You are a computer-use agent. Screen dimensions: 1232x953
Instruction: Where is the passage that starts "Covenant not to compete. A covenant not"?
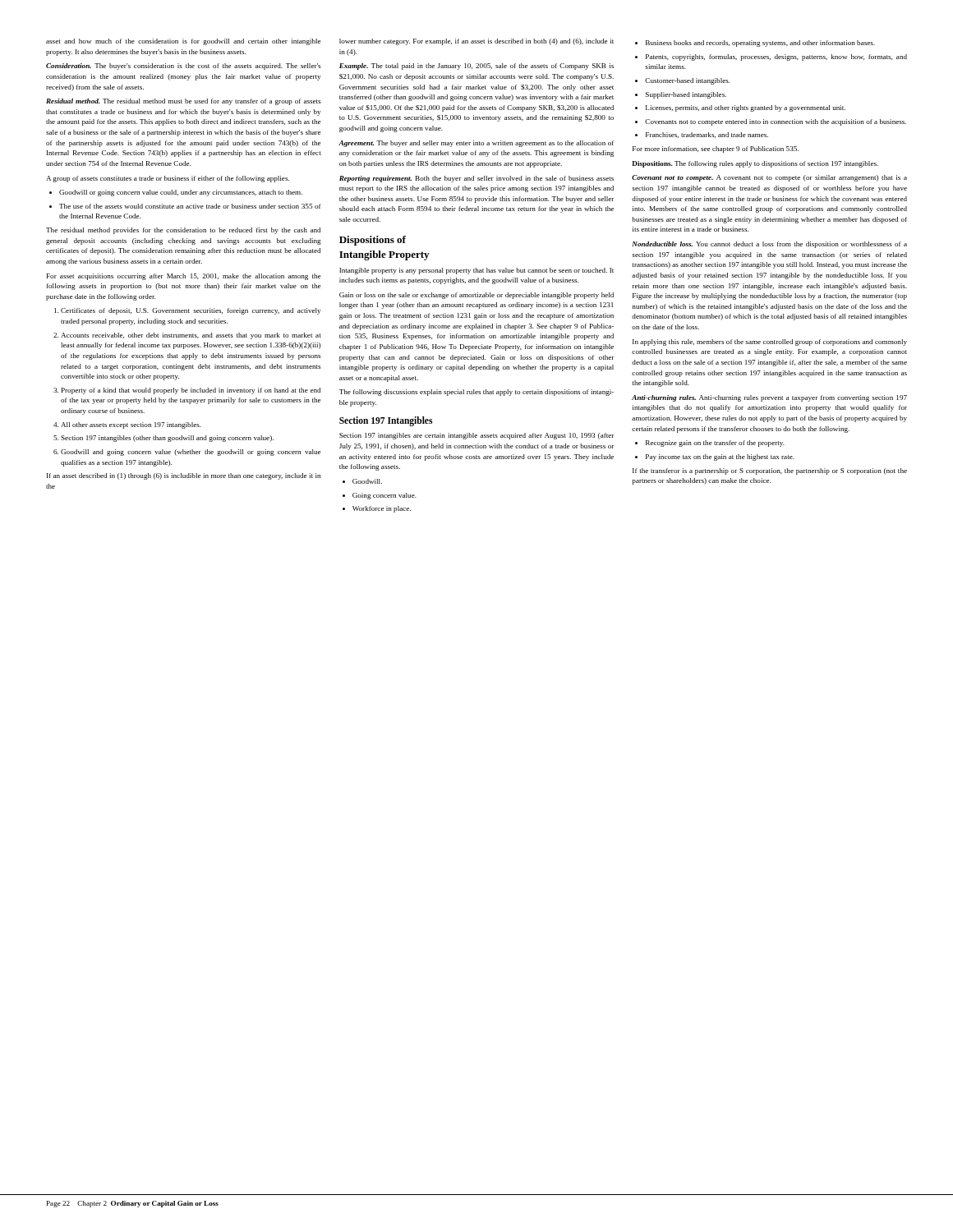(769, 204)
